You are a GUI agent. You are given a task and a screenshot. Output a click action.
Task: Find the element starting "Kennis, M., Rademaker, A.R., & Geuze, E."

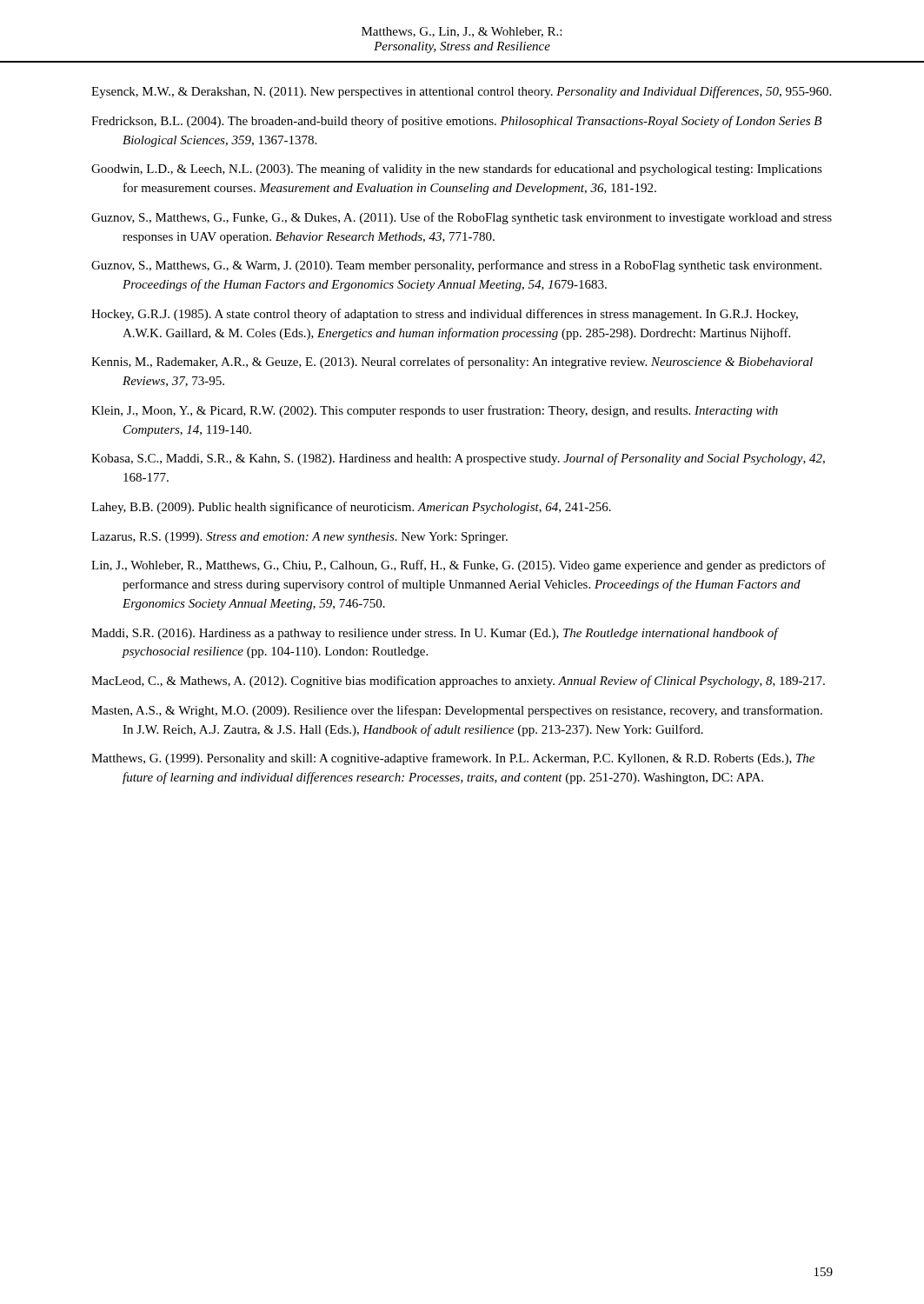(452, 371)
